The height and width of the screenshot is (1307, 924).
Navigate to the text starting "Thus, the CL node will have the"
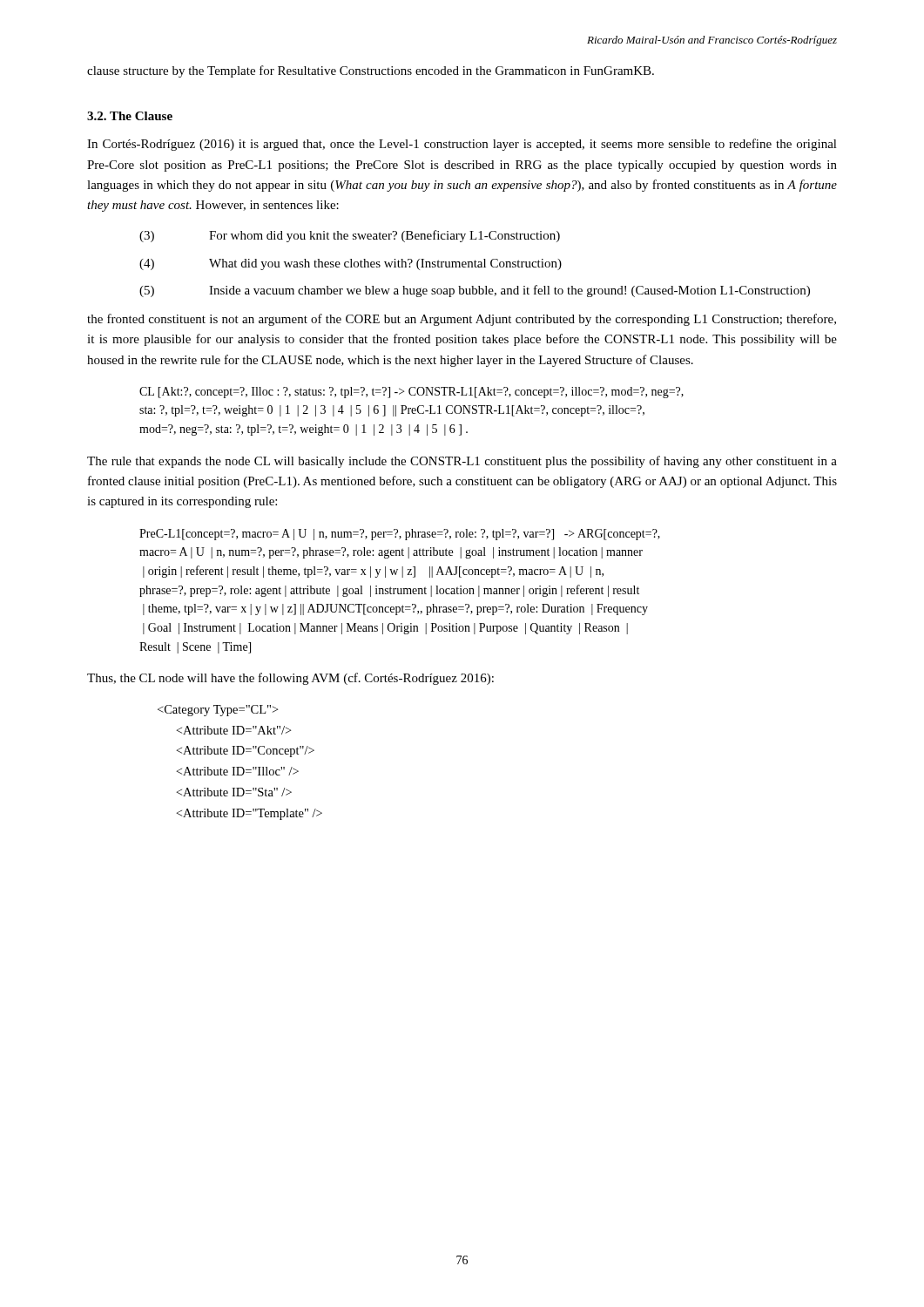pyautogui.click(x=291, y=678)
